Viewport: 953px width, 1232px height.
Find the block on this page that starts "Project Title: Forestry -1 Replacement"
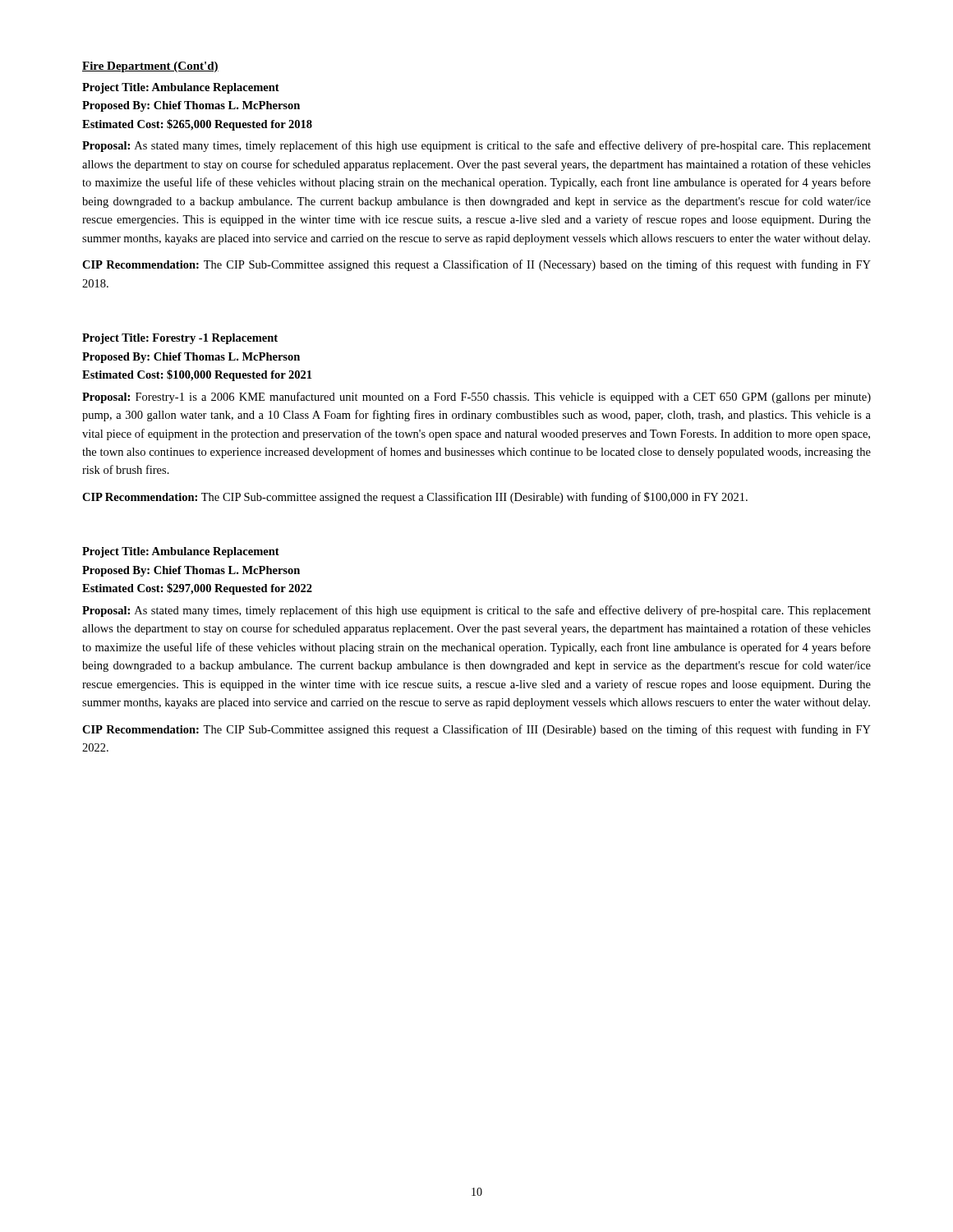197,356
